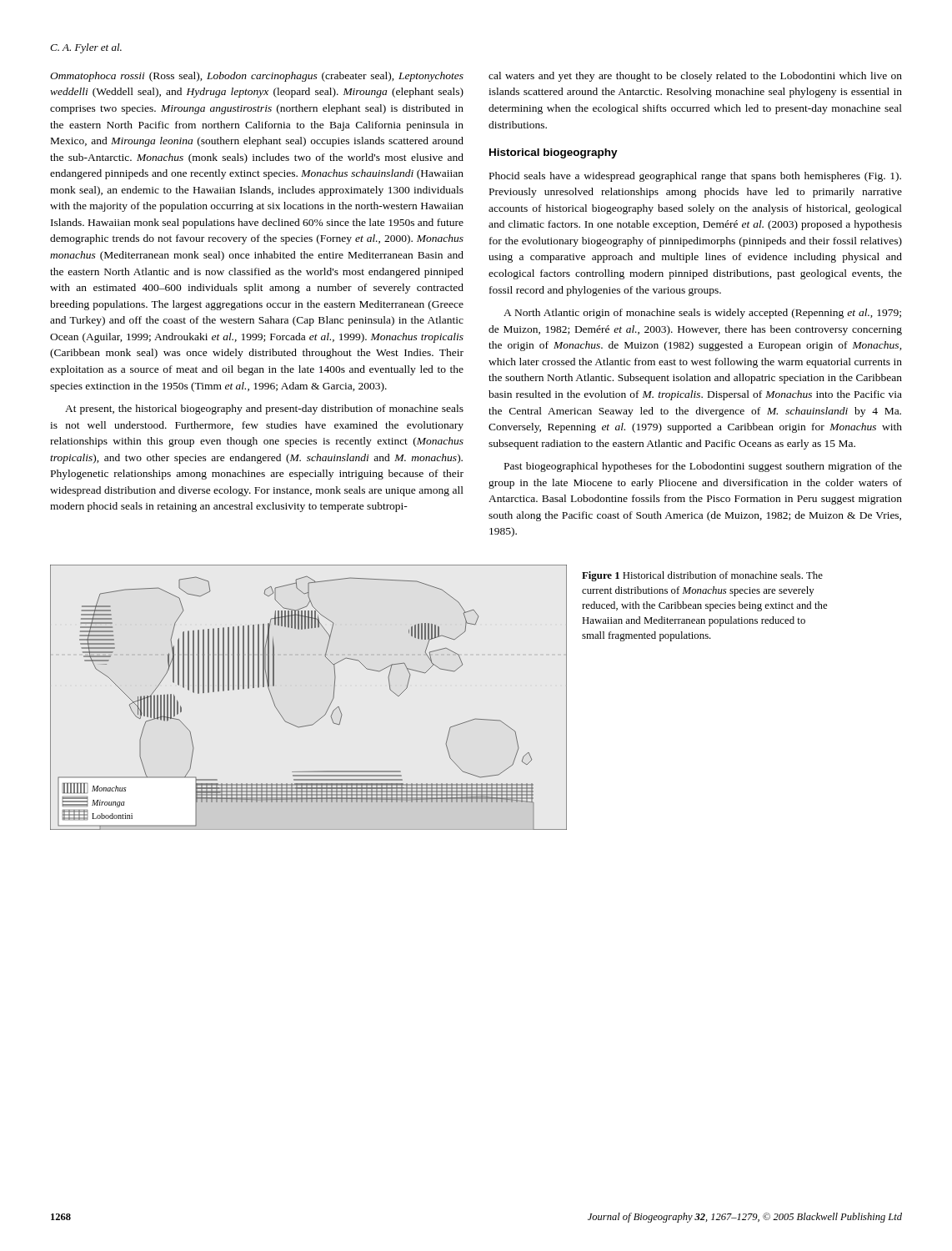
Task: Find the map
Action: point(308,697)
